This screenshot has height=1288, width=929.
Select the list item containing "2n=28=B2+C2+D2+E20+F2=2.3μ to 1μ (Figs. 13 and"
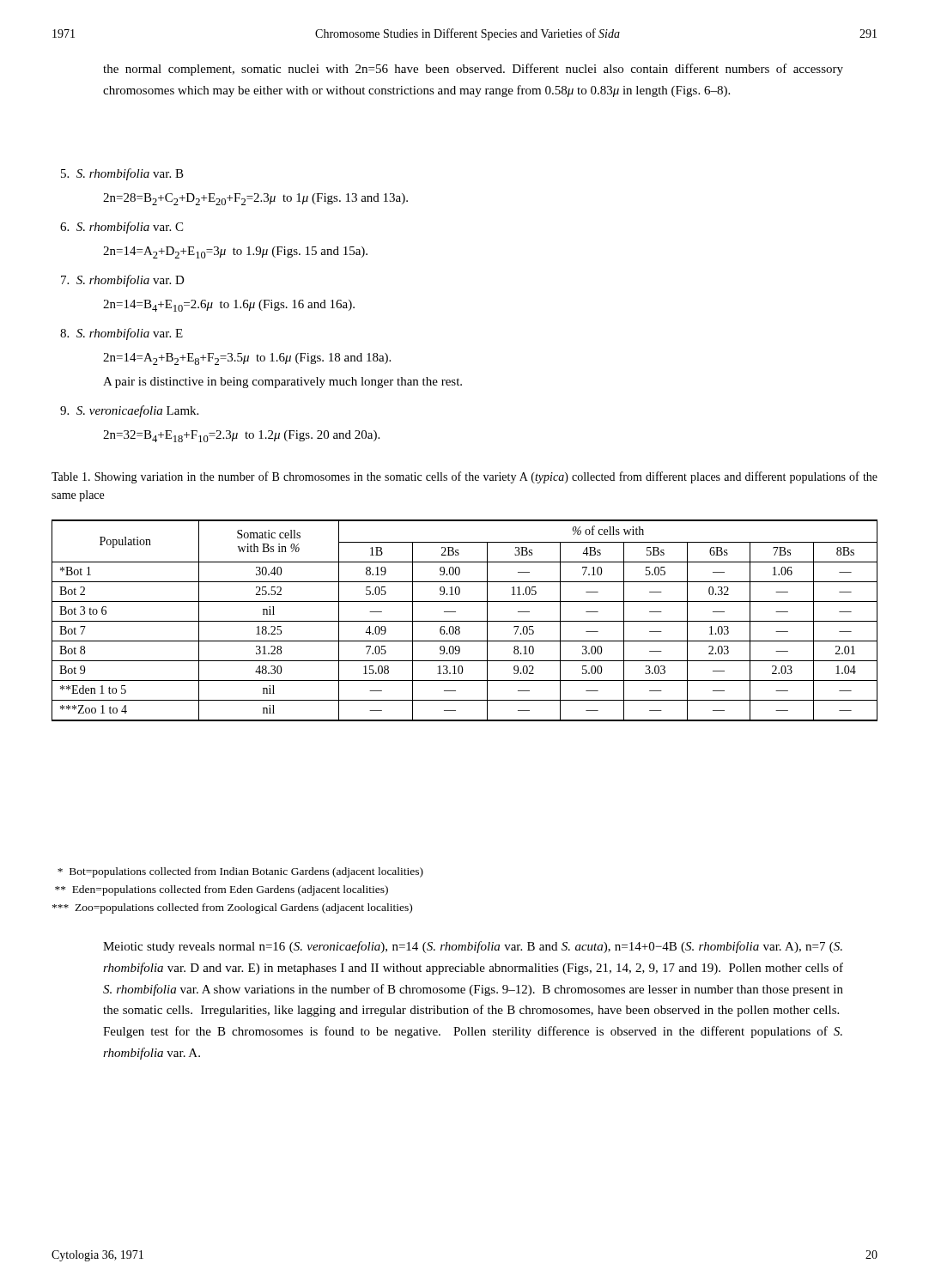pos(256,199)
